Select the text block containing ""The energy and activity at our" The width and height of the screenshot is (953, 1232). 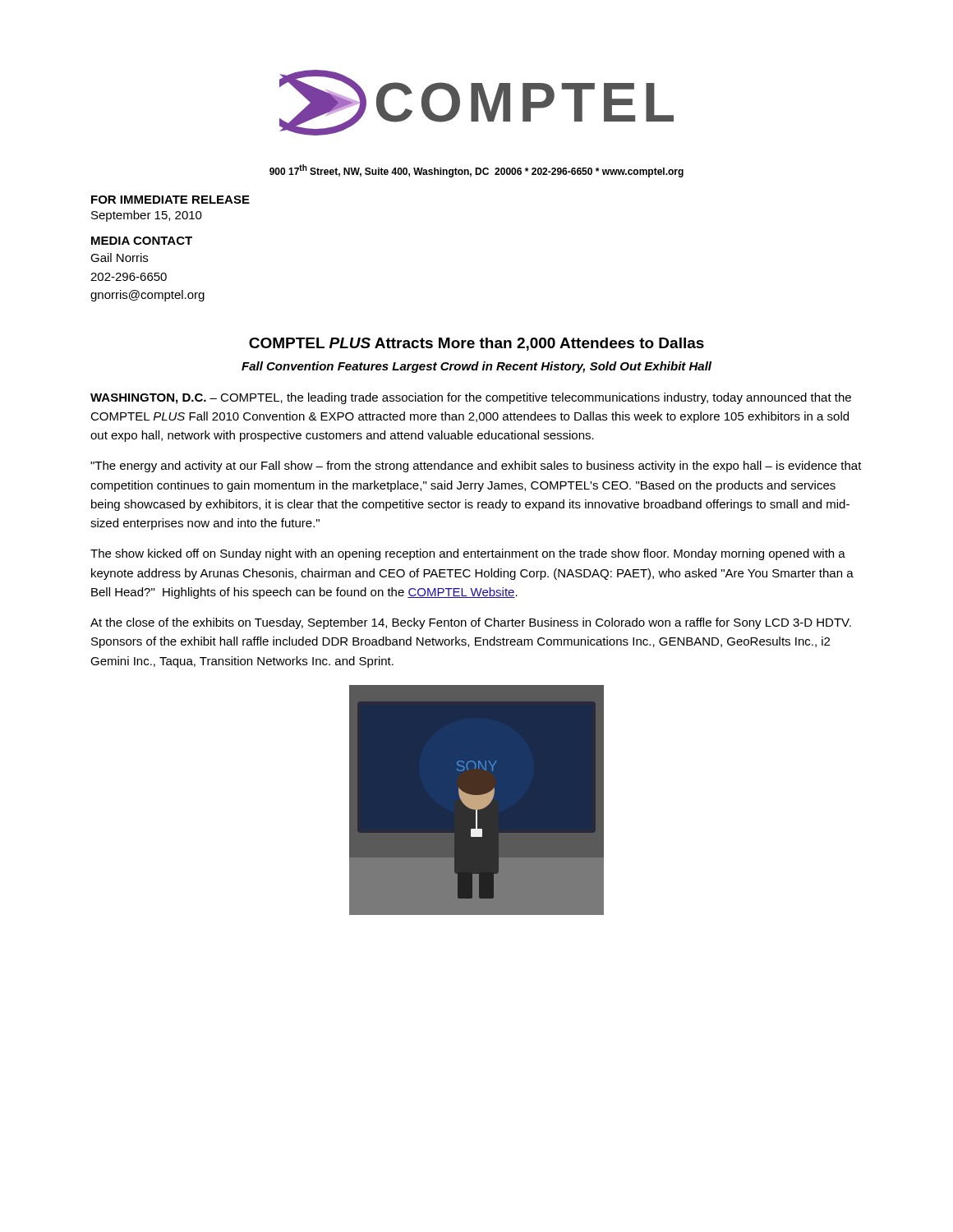pos(476,494)
